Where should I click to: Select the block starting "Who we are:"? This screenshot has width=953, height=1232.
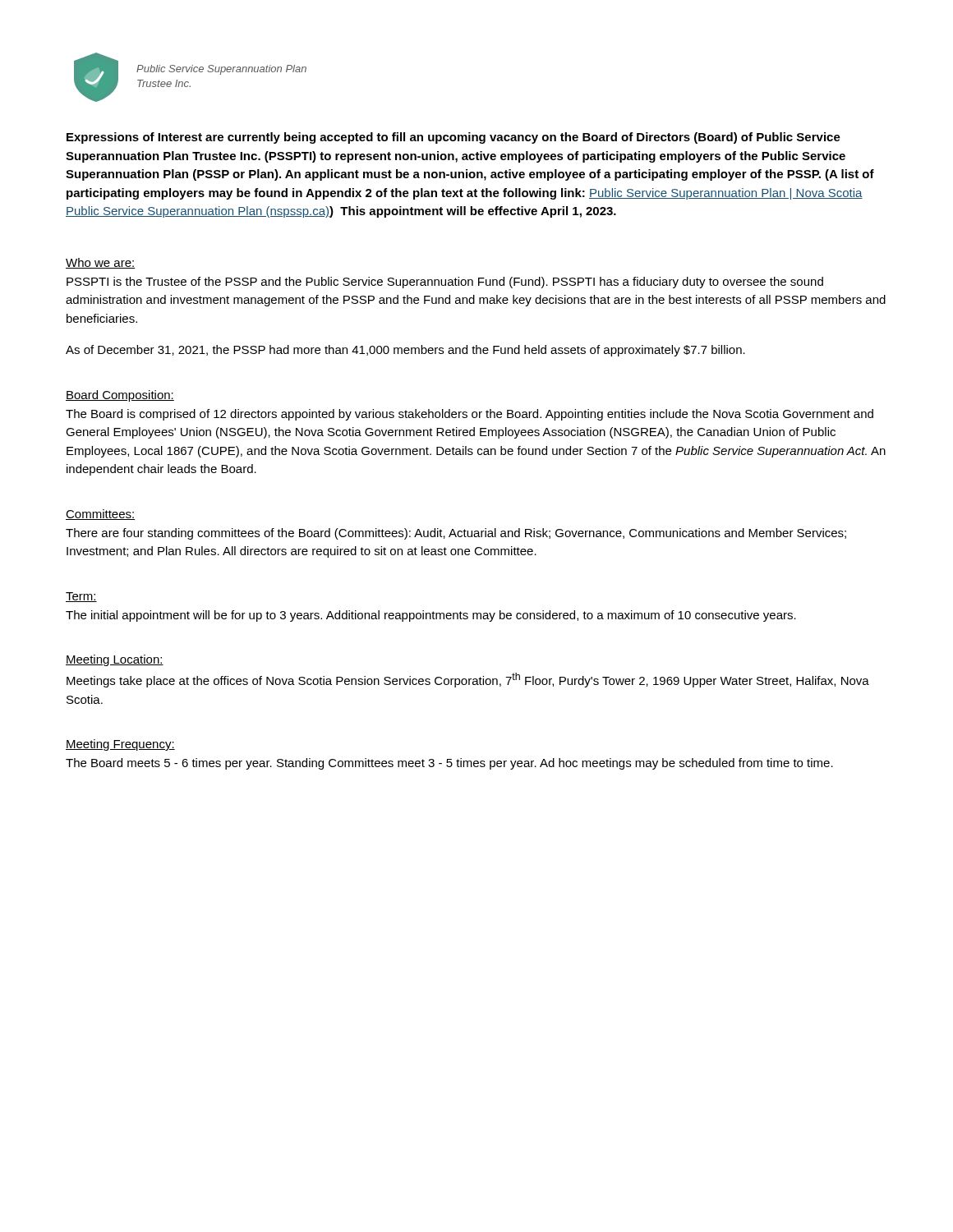pyautogui.click(x=100, y=262)
